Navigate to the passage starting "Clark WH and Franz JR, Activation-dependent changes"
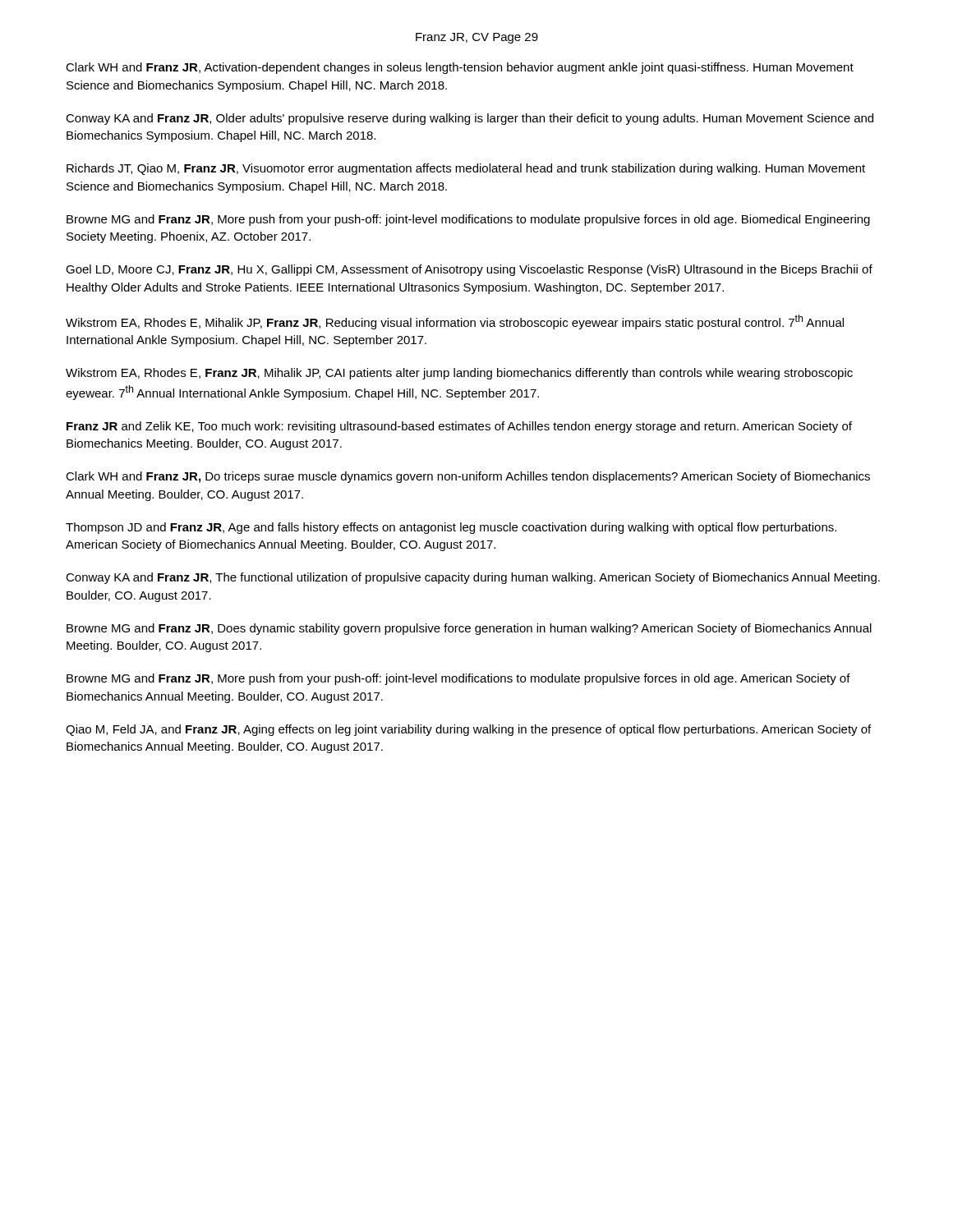 (459, 76)
